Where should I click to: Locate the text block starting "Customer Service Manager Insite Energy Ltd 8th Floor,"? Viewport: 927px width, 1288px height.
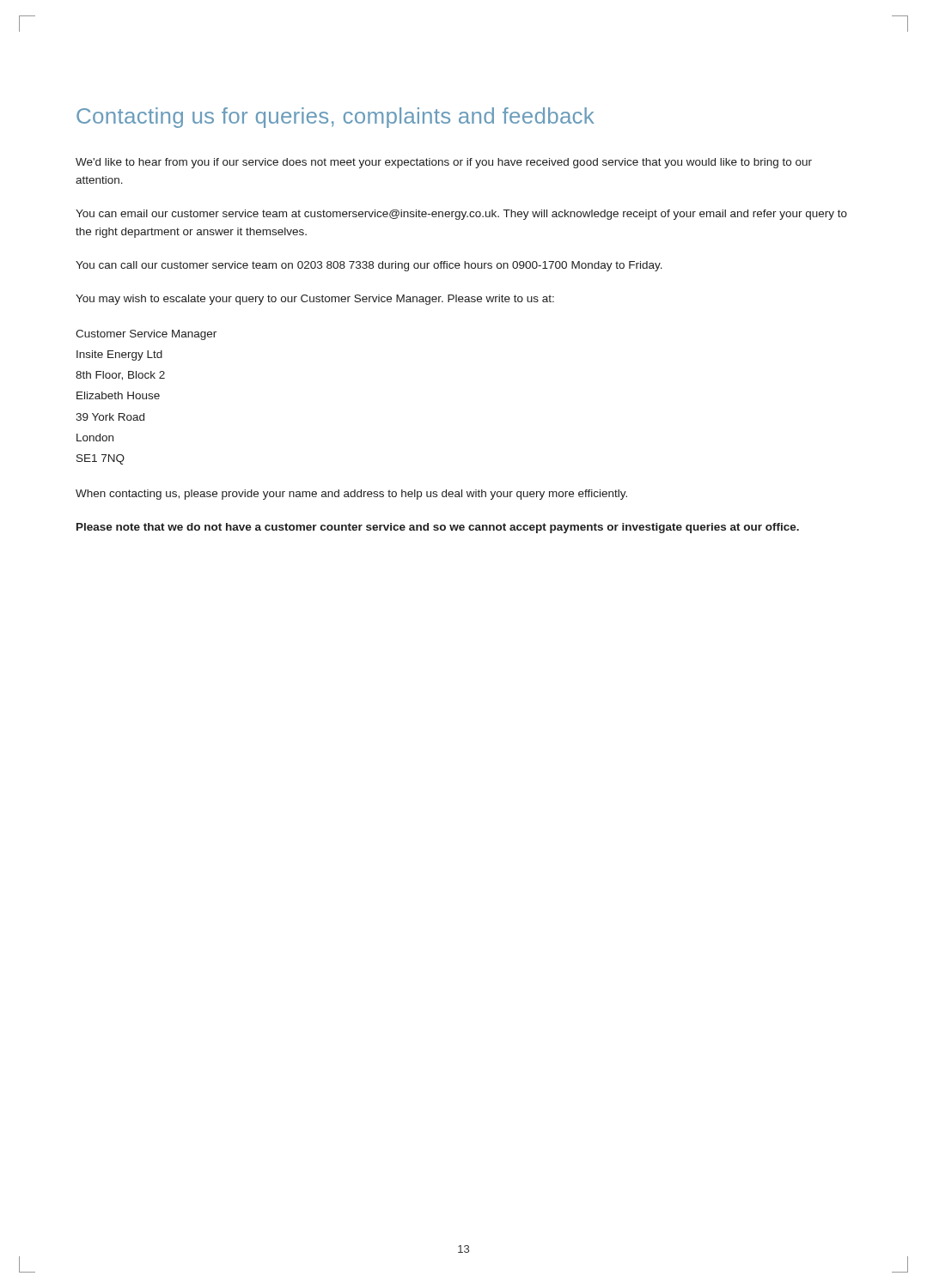coord(146,396)
